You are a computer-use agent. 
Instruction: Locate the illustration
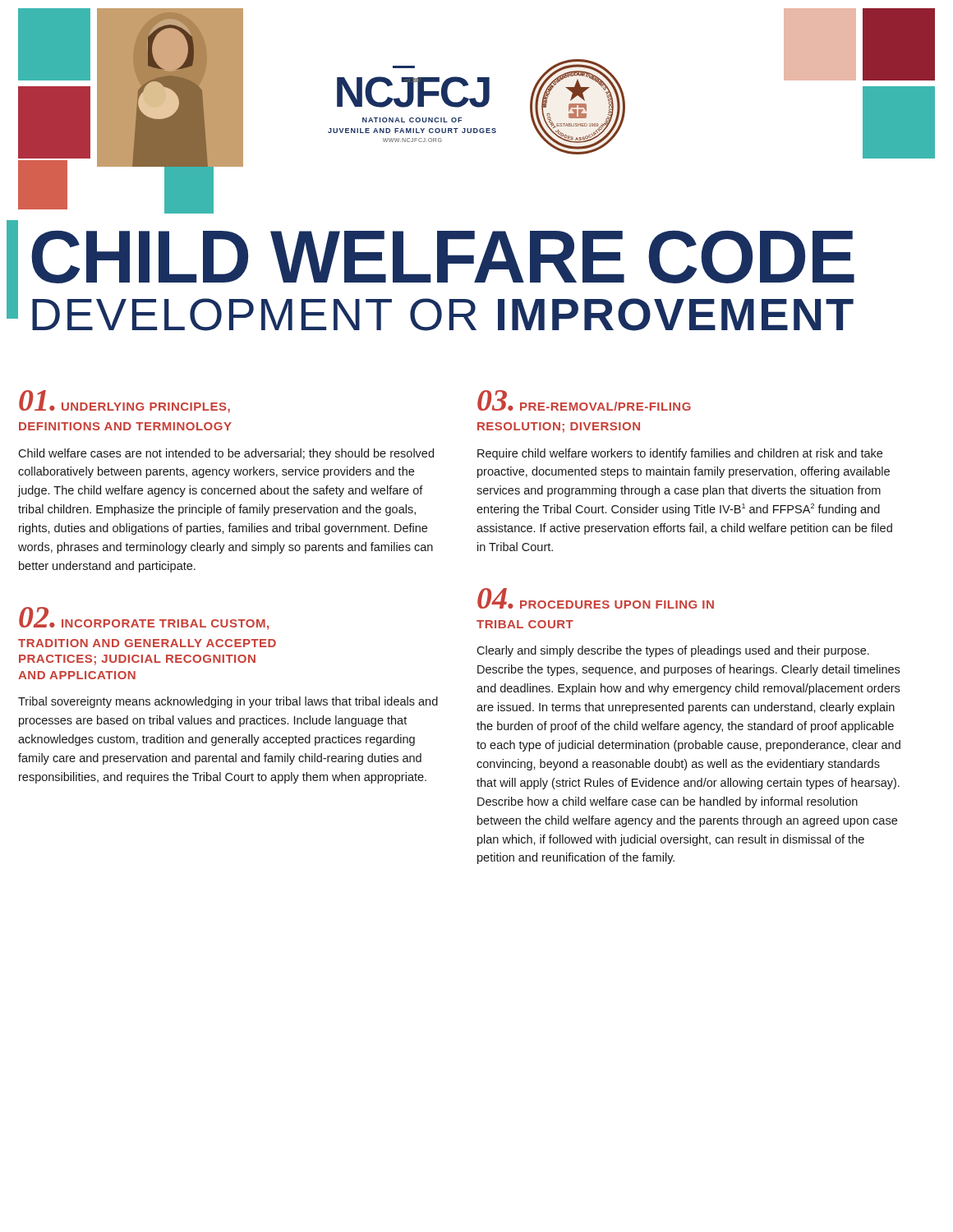pyautogui.click(x=476, y=107)
